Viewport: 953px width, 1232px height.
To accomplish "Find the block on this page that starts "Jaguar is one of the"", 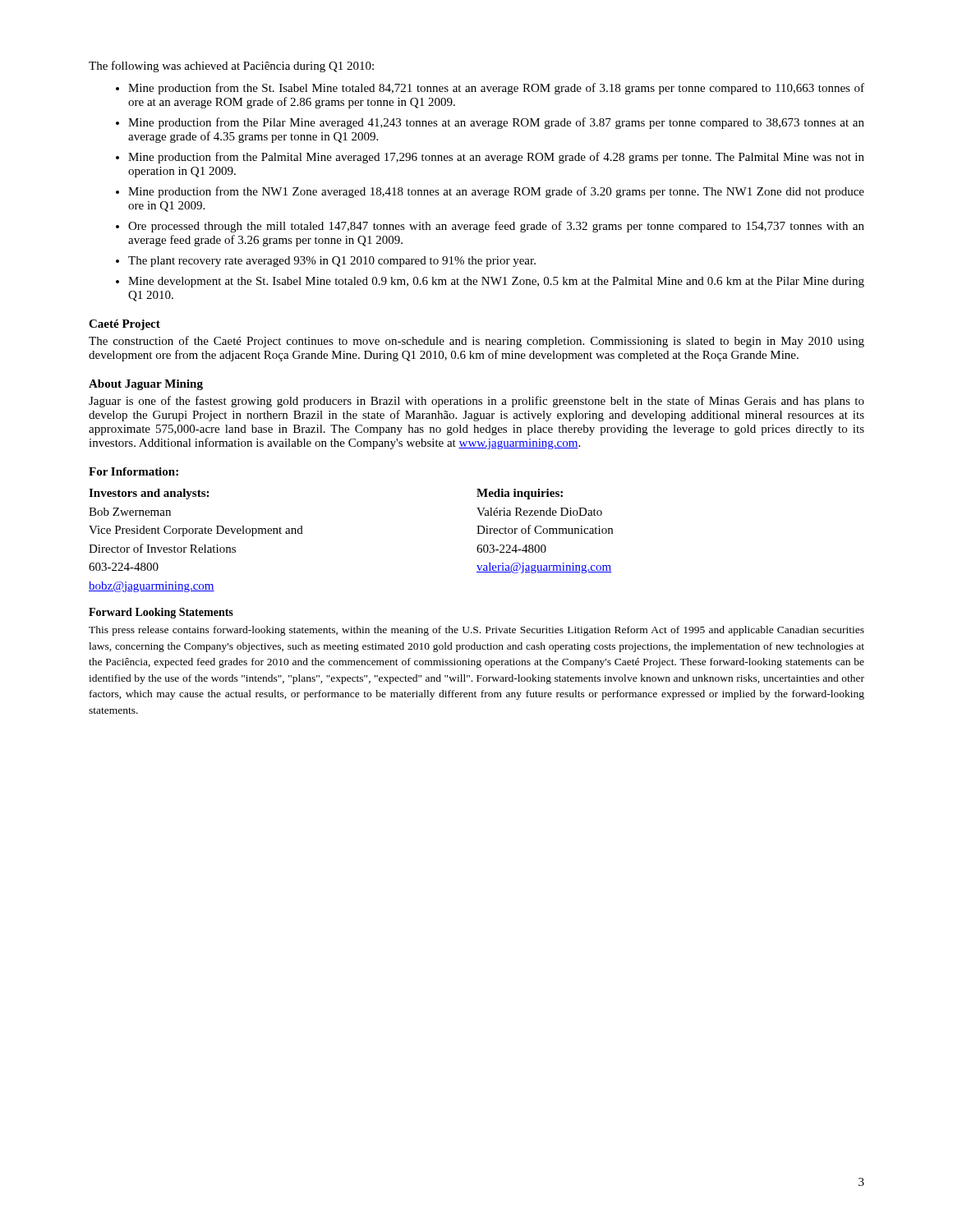I will click(x=476, y=422).
